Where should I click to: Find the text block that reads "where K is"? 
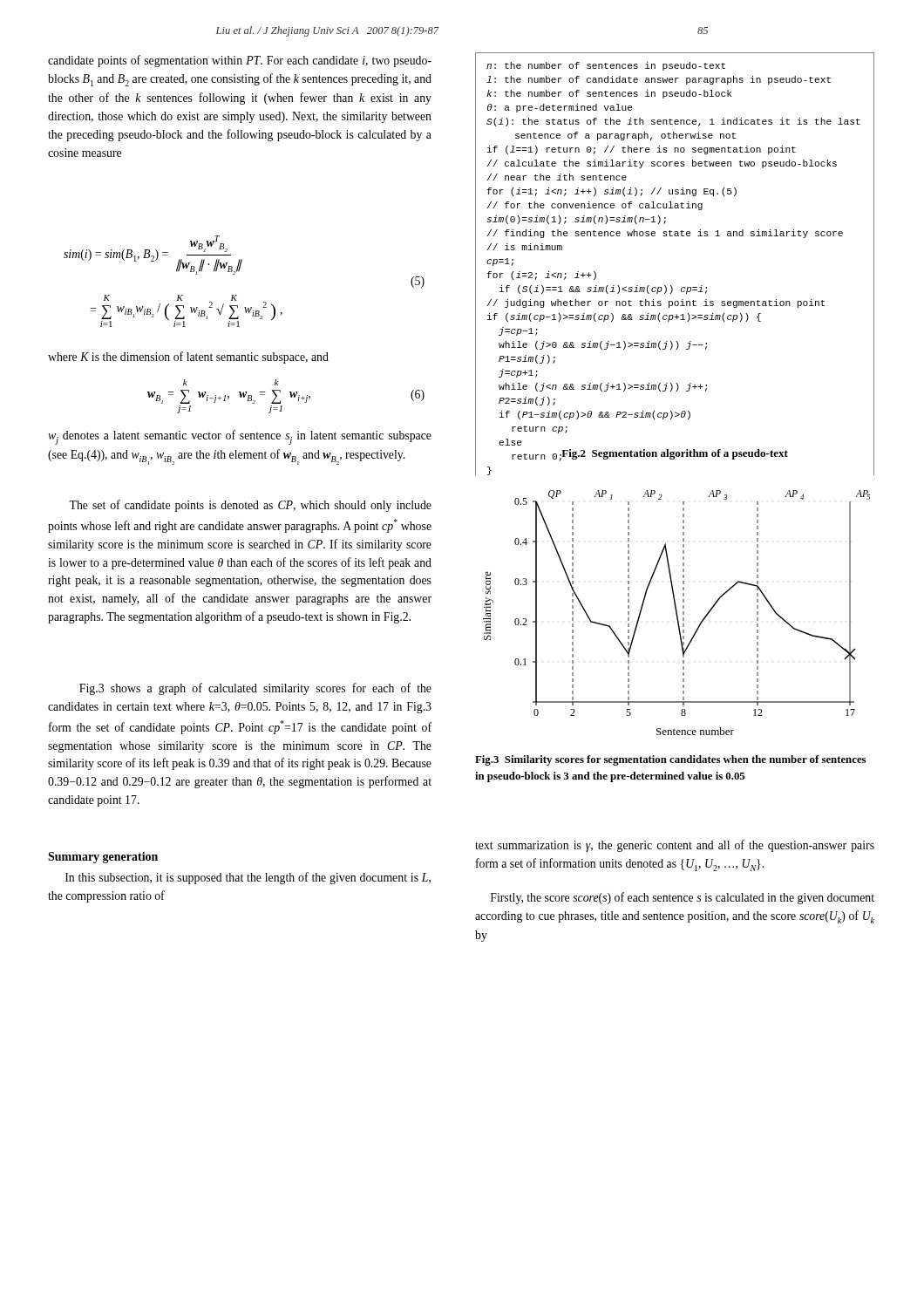click(x=188, y=357)
